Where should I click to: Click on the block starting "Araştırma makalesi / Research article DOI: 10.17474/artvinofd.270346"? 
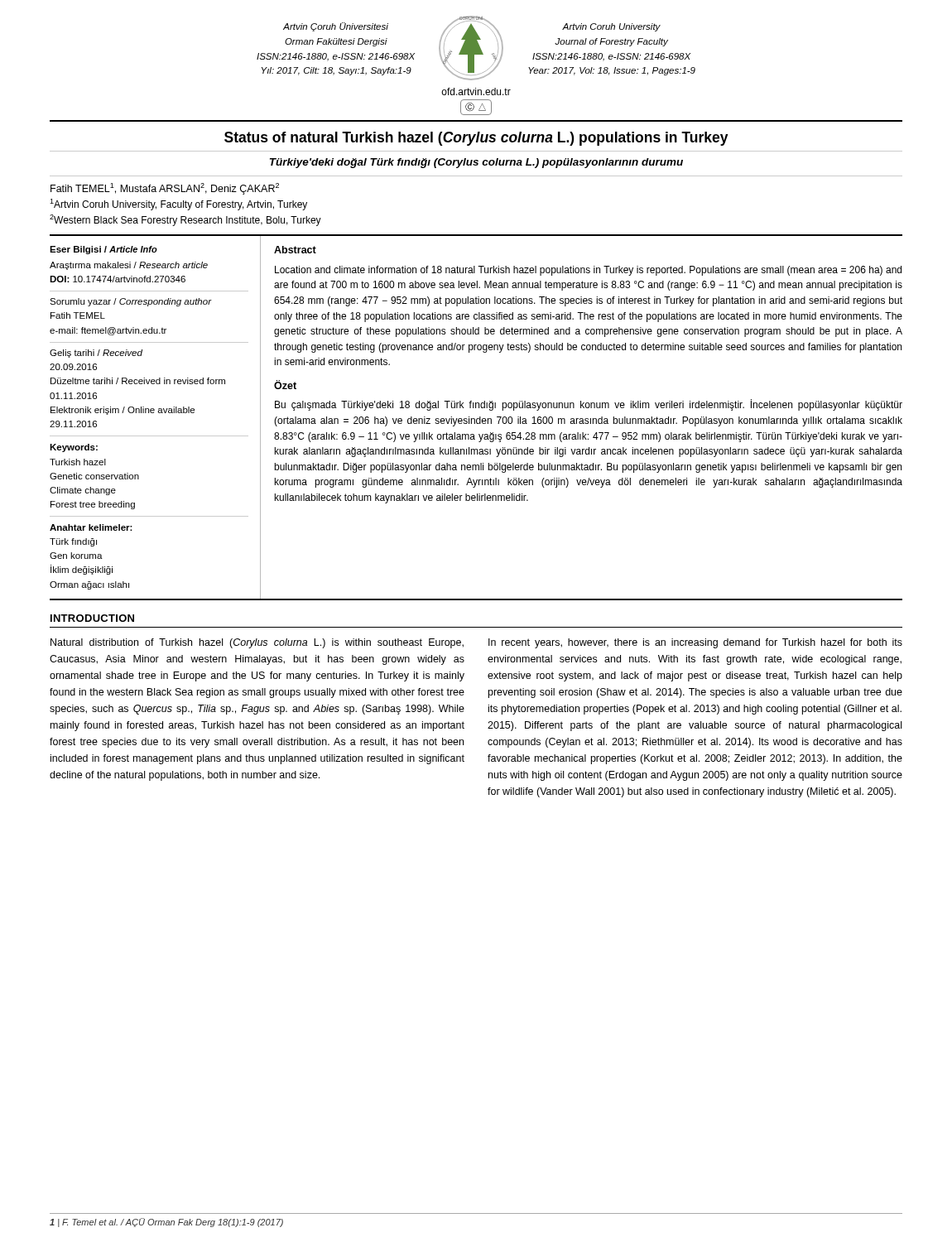pos(129,272)
